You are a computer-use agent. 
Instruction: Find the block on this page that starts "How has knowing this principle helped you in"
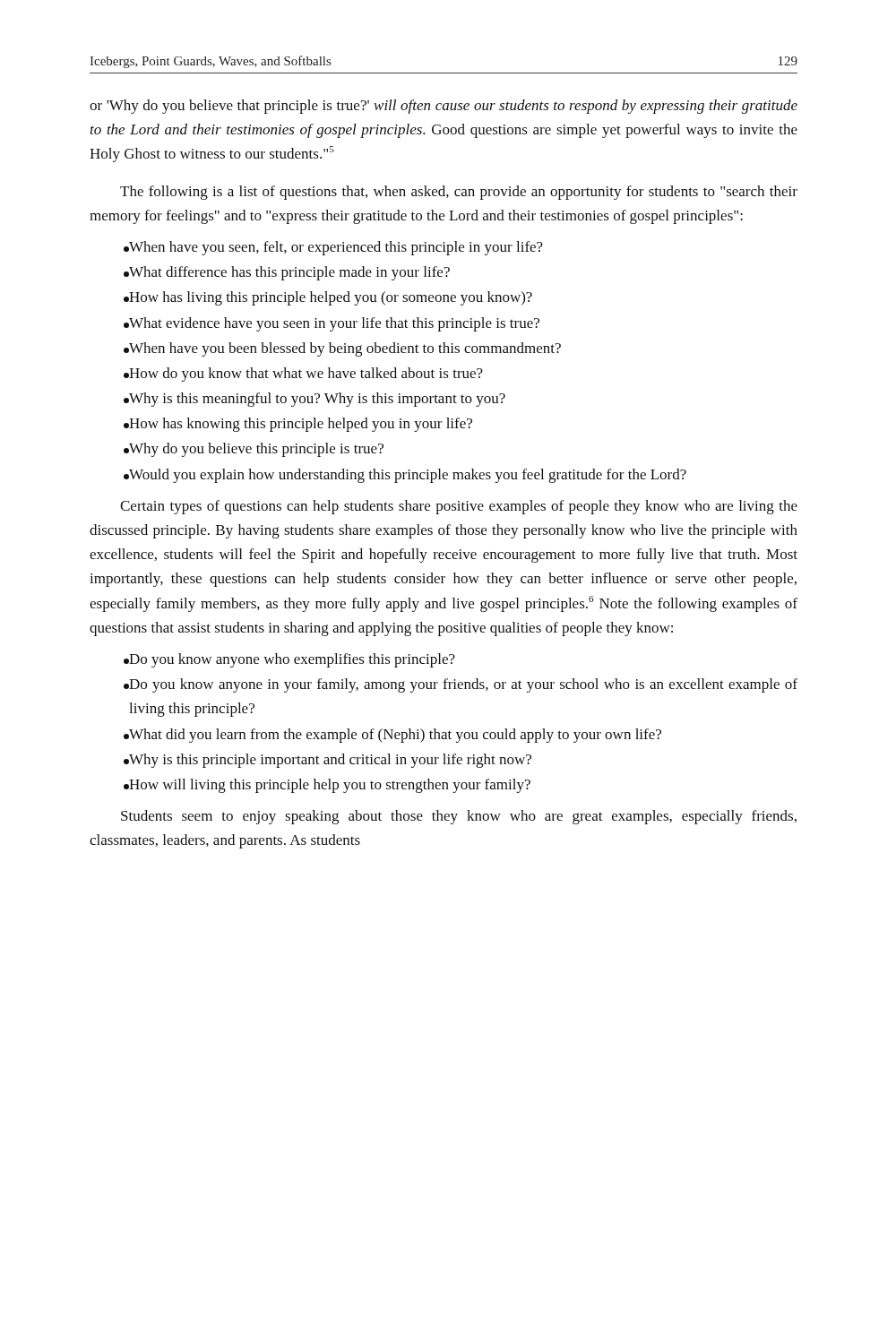click(x=444, y=424)
